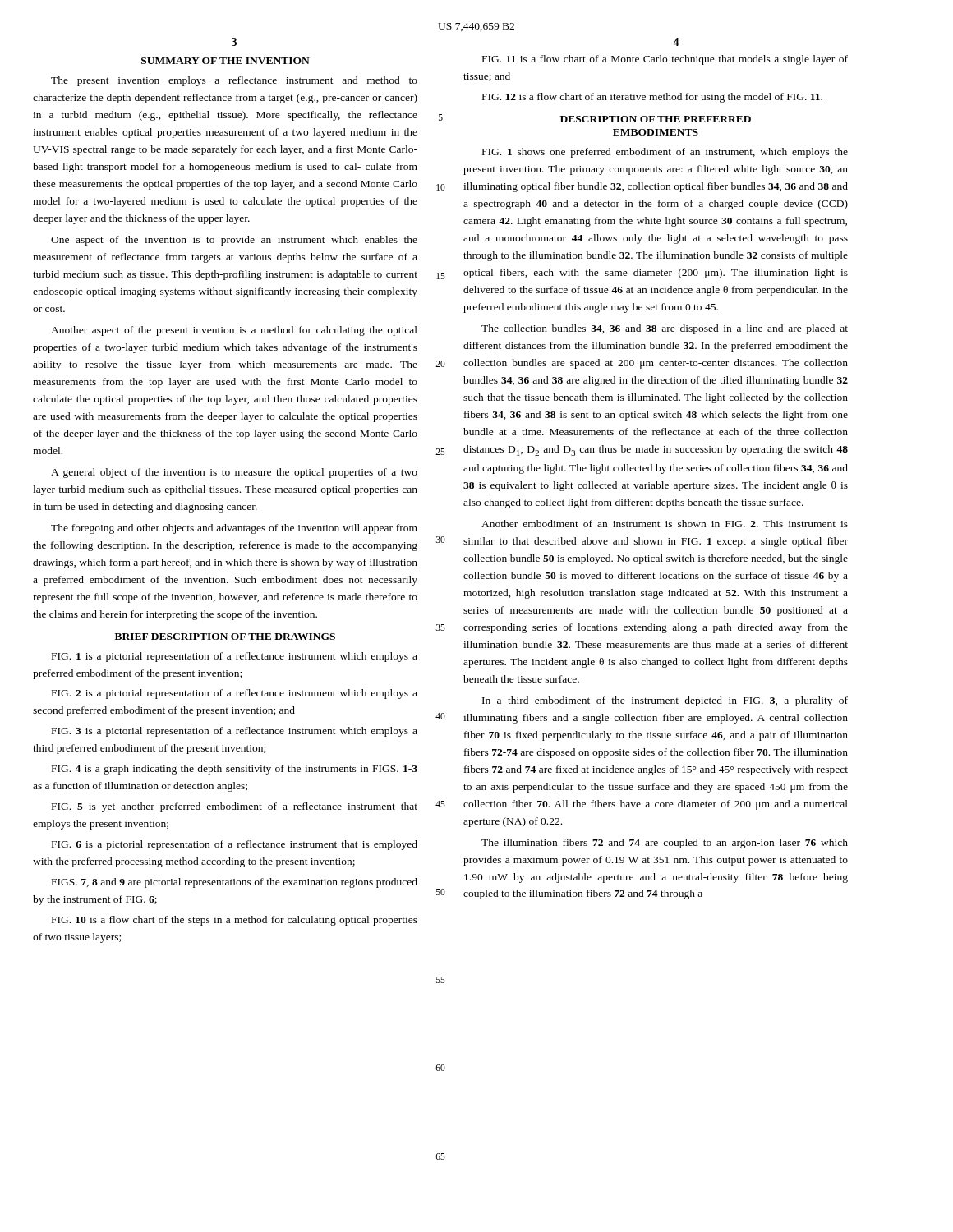Image resolution: width=953 pixels, height=1232 pixels.
Task: Locate the text starting "The present invention employs a reflectance instrument"
Action: point(225,150)
